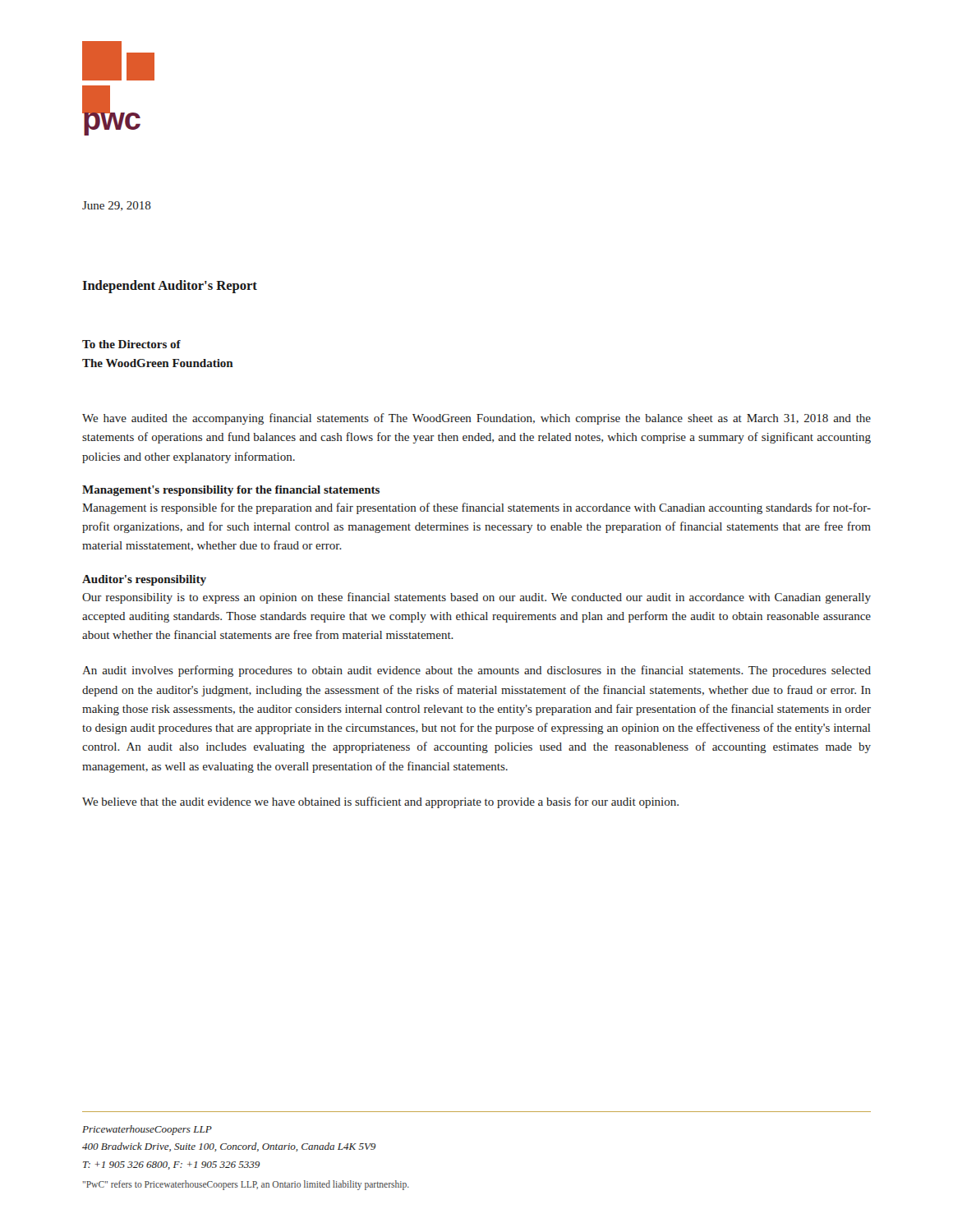
Task: Navigate to the region starting "We have audited the"
Action: (476, 437)
